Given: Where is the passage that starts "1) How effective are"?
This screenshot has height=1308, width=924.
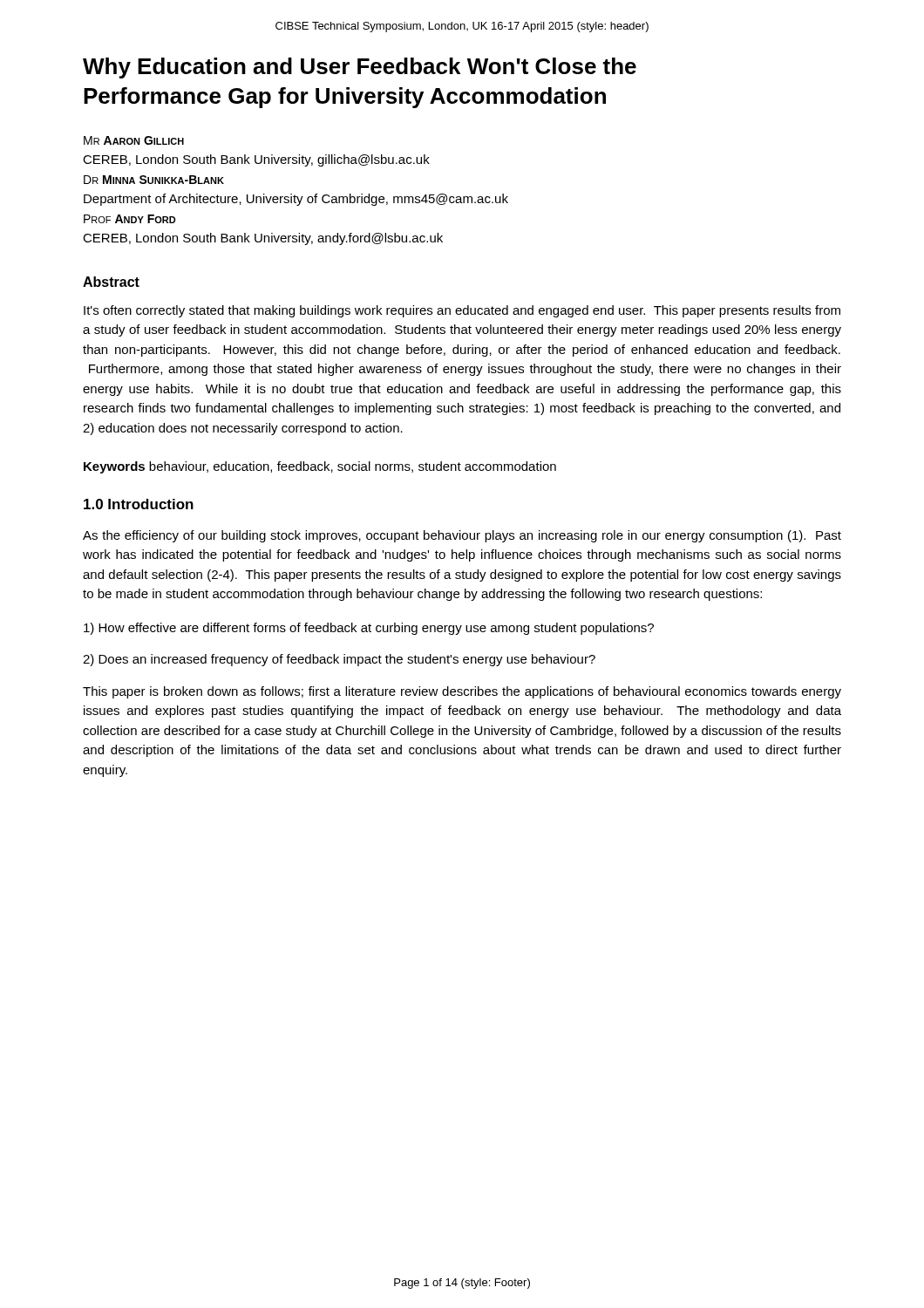Looking at the screenshot, I should click(x=369, y=627).
